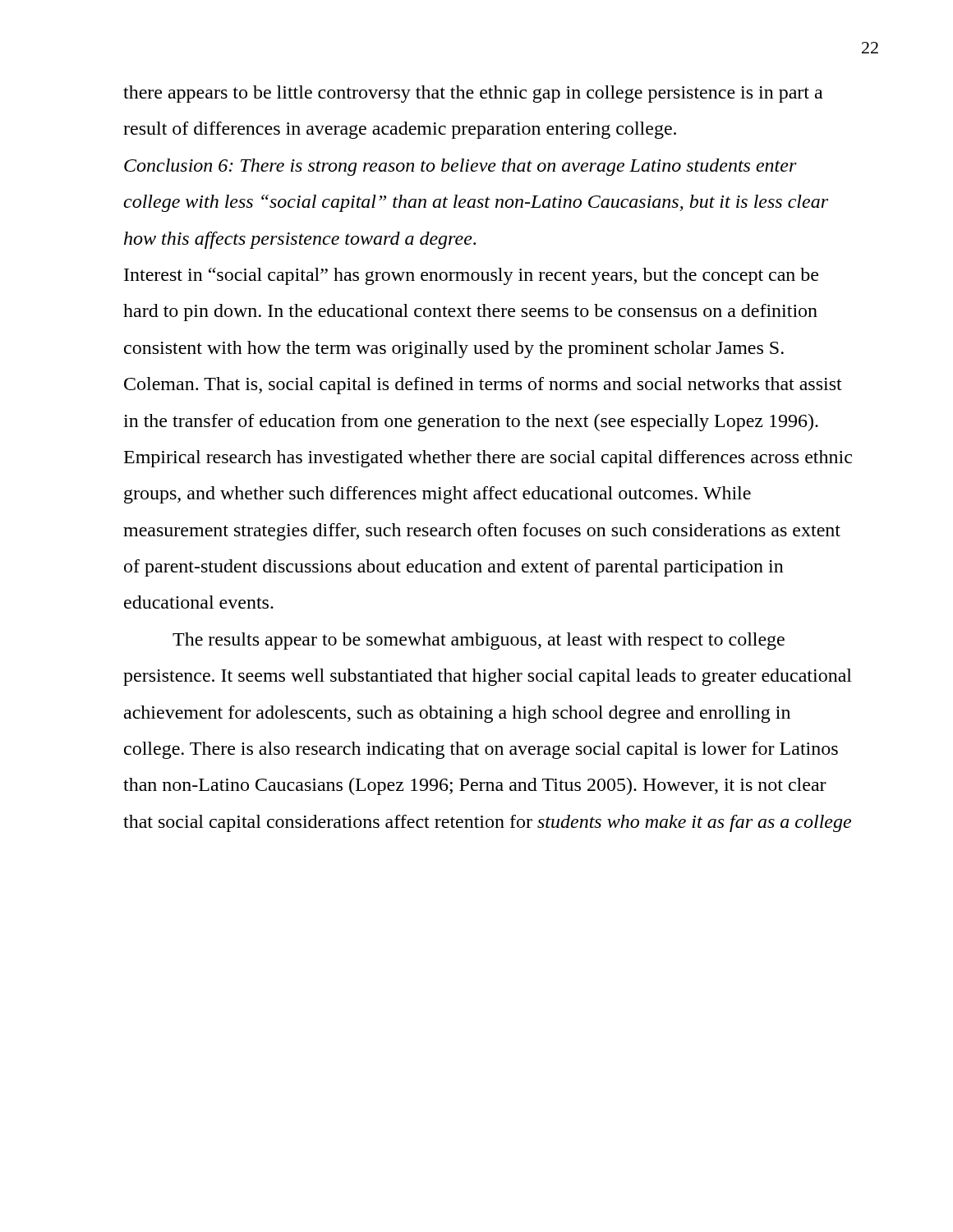Locate the block of text that opens with "Conclusion 6: There is"
Image resolution: width=953 pixels, height=1232 pixels.
click(x=489, y=202)
